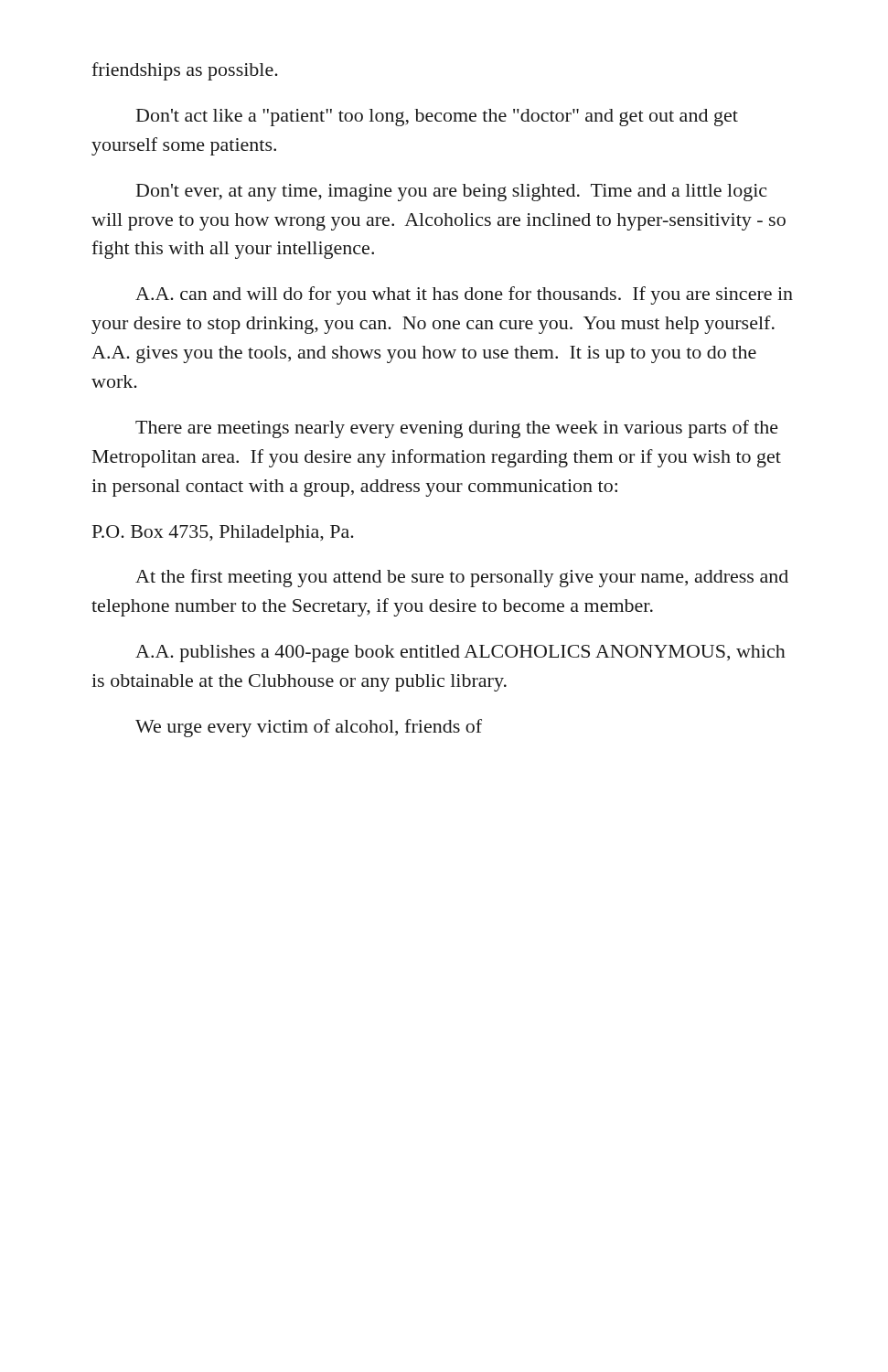Navigate to the block starting "Don't ever, at any time,"
Viewport: 888px width, 1372px height.
click(x=439, y=219)
